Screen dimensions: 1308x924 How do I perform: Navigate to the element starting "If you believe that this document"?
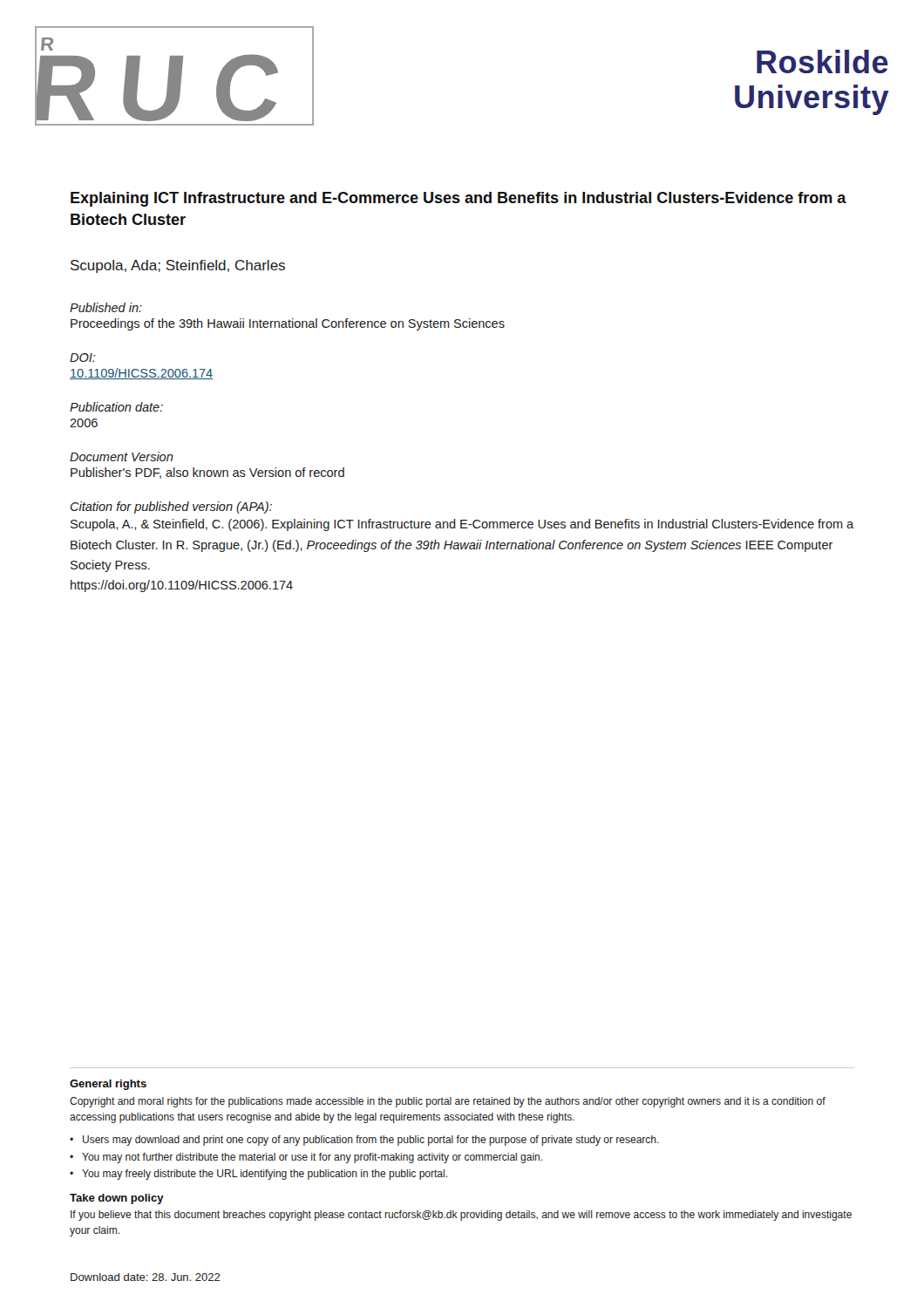click(461, 1223)
